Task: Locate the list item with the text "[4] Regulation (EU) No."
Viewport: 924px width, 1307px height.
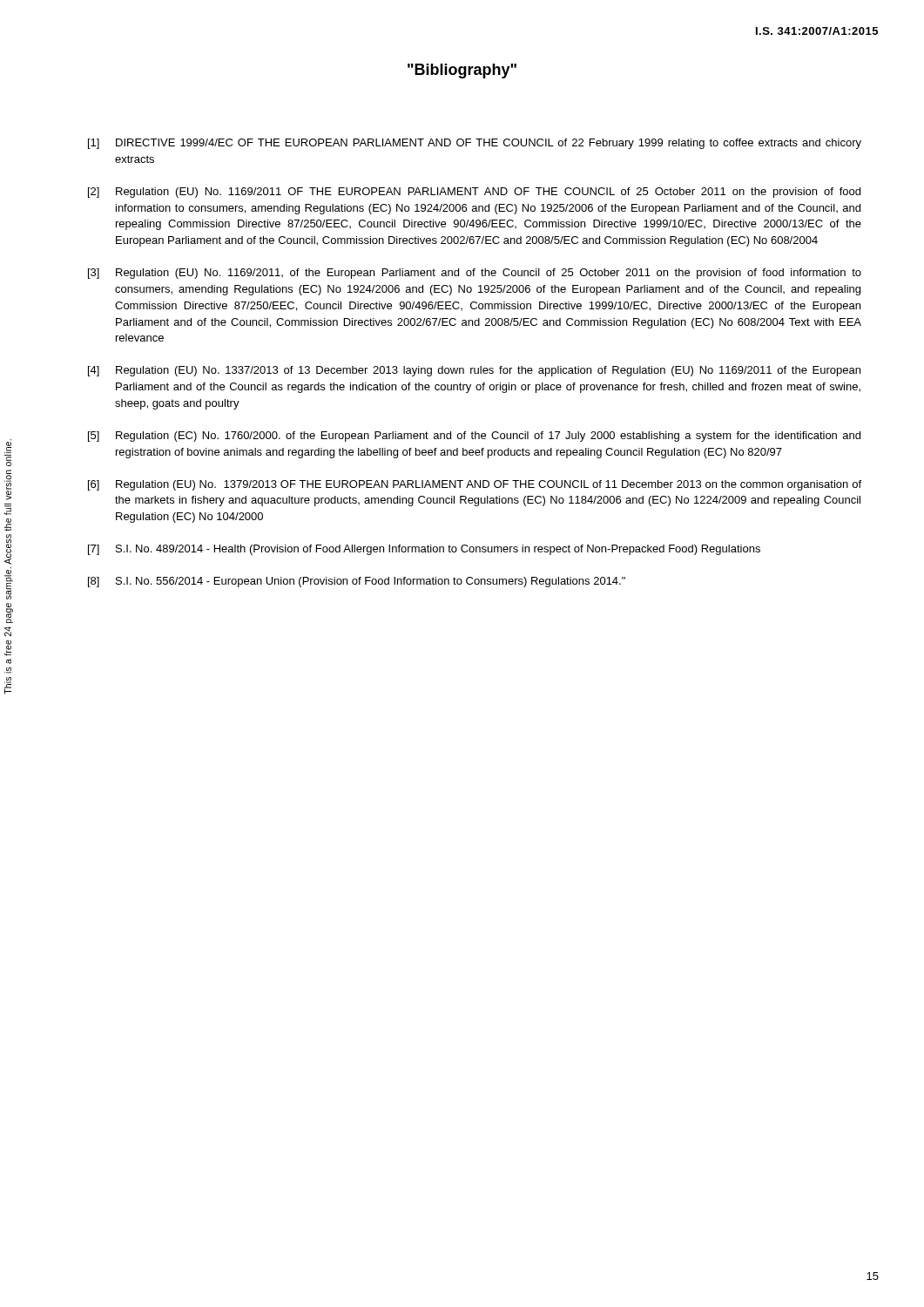Action: [474, 387]
